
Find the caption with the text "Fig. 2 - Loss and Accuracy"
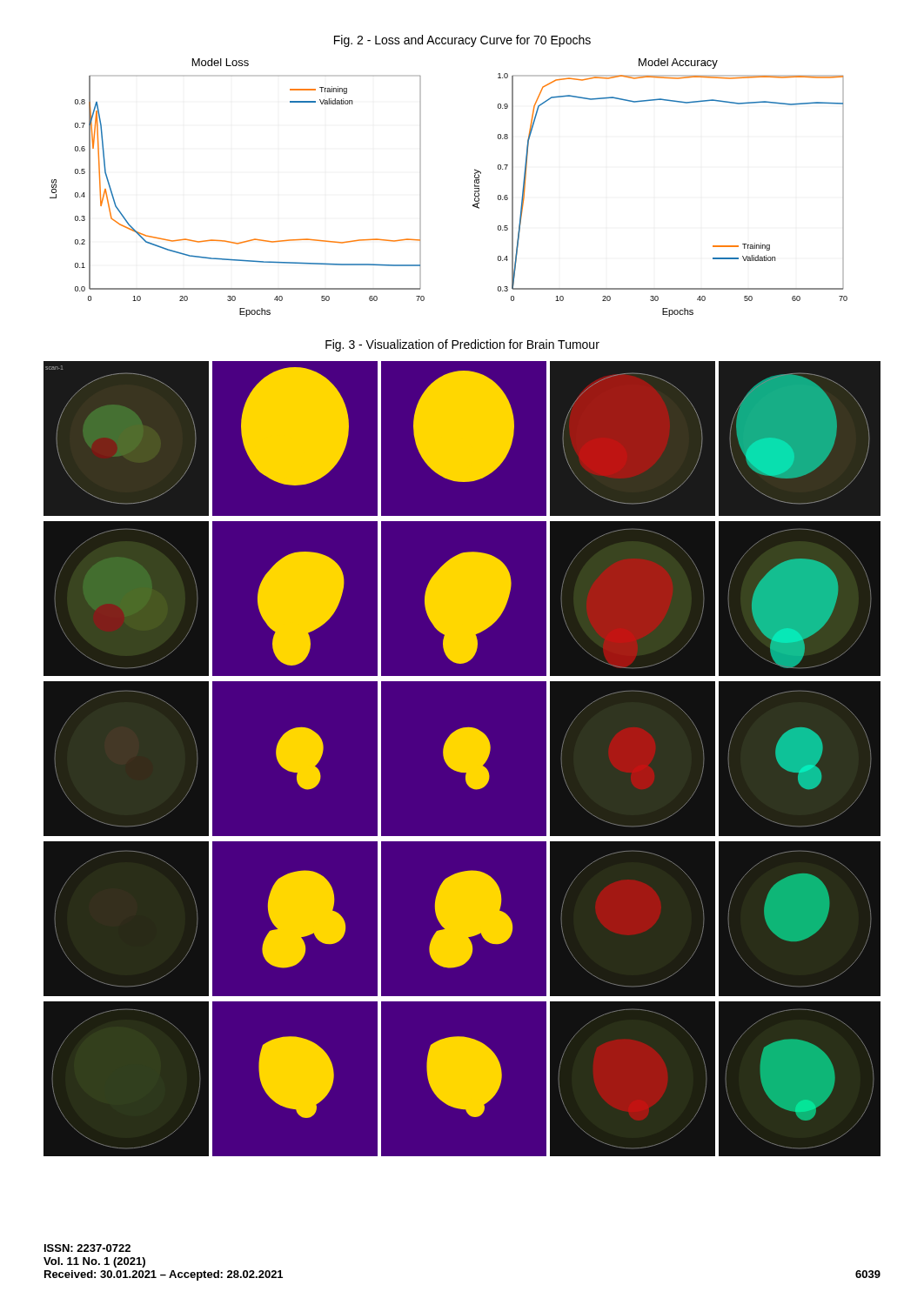462,40
